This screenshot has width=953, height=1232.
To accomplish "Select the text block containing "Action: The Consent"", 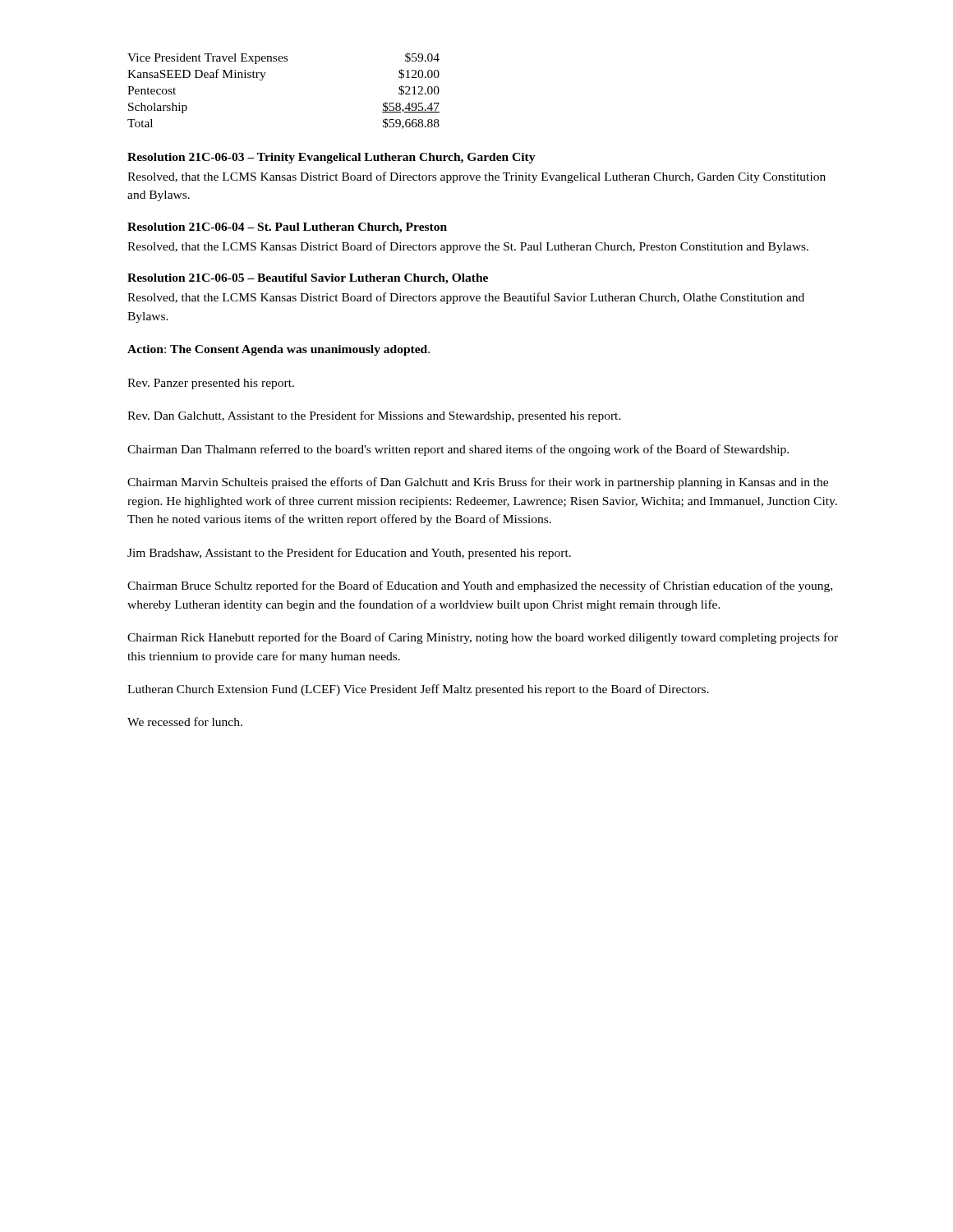I will click(279, 349).
